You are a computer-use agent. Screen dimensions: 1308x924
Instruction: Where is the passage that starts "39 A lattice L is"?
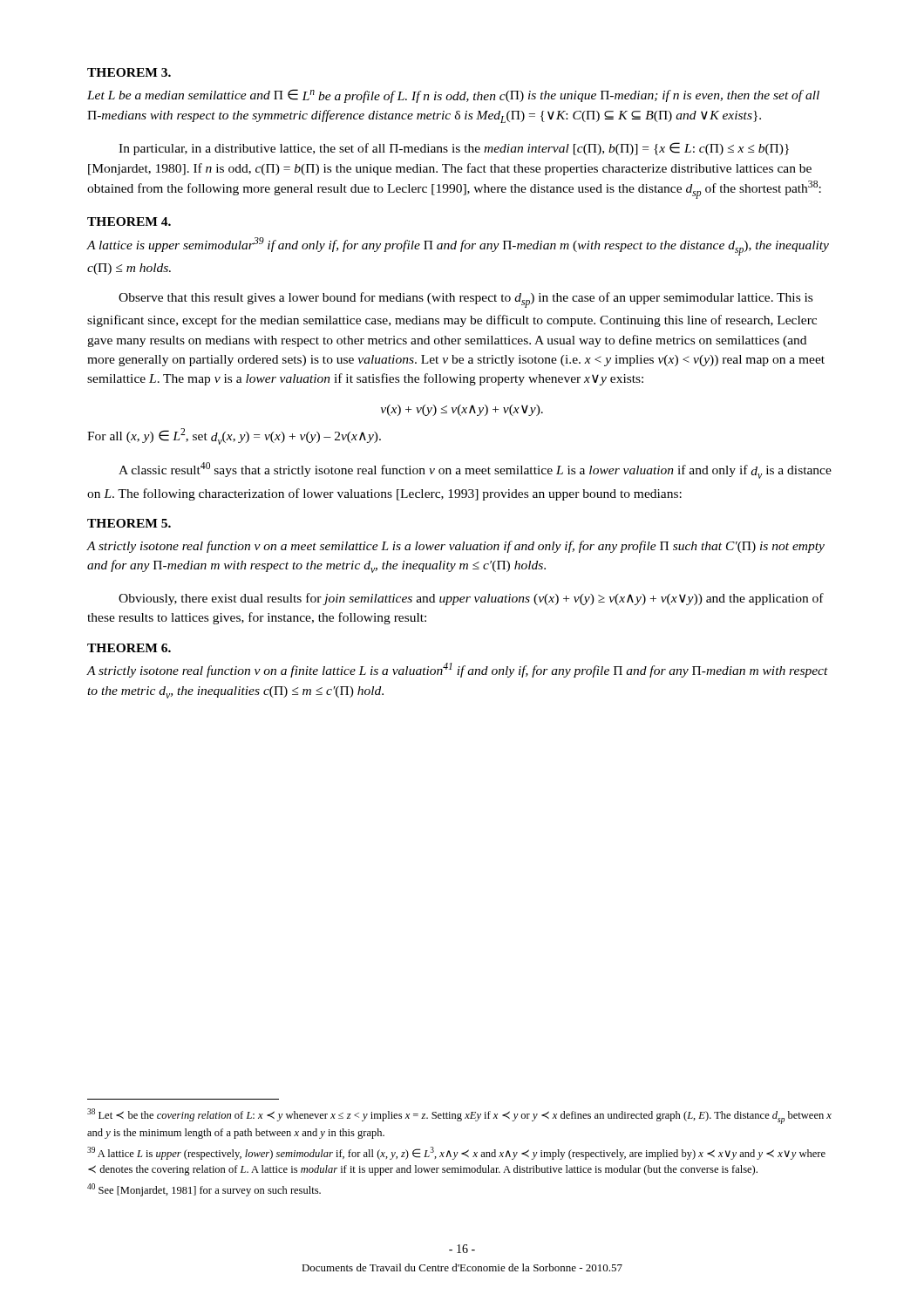tap(456, 1161)
